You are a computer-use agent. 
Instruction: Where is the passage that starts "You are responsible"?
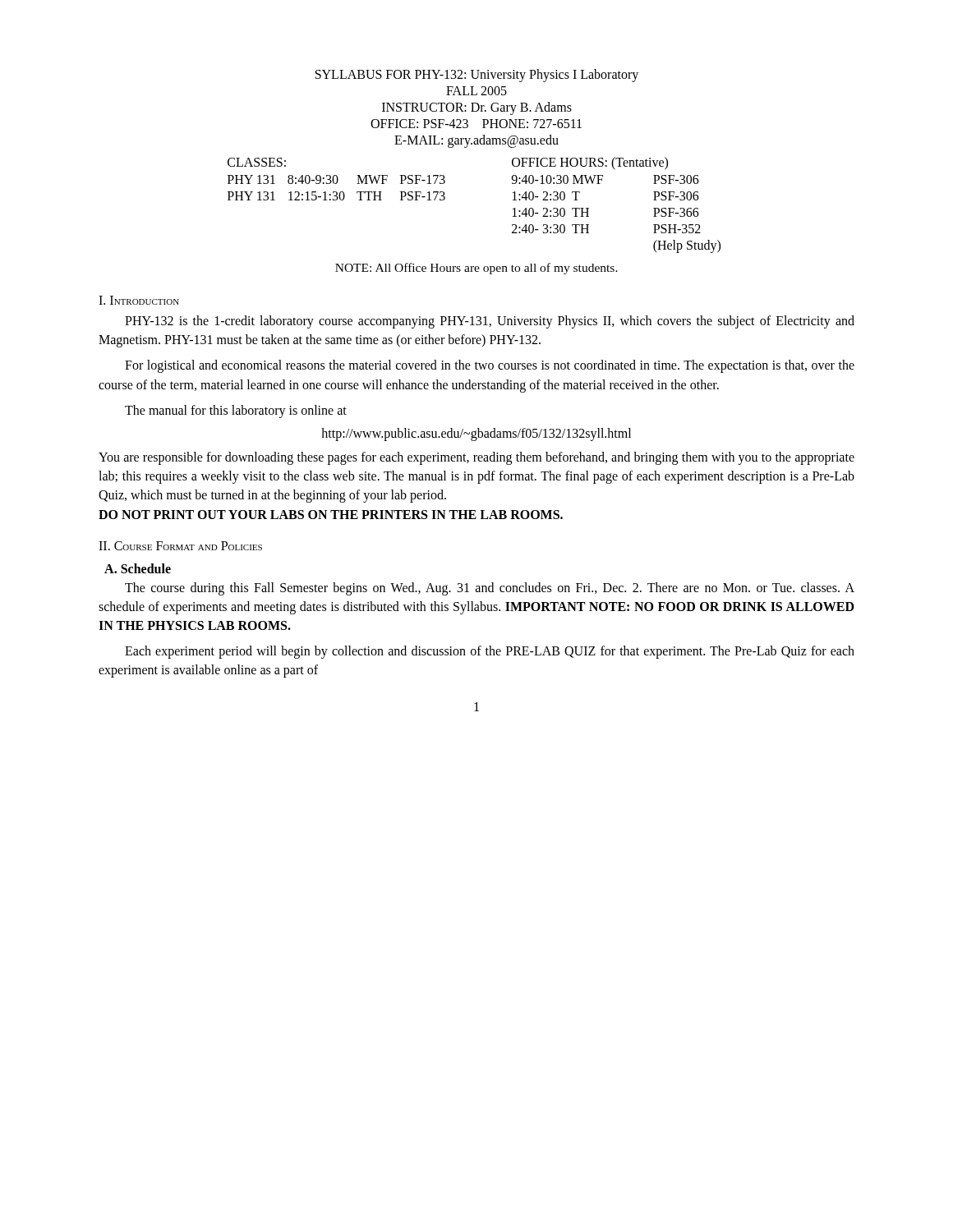pos(476,486)
